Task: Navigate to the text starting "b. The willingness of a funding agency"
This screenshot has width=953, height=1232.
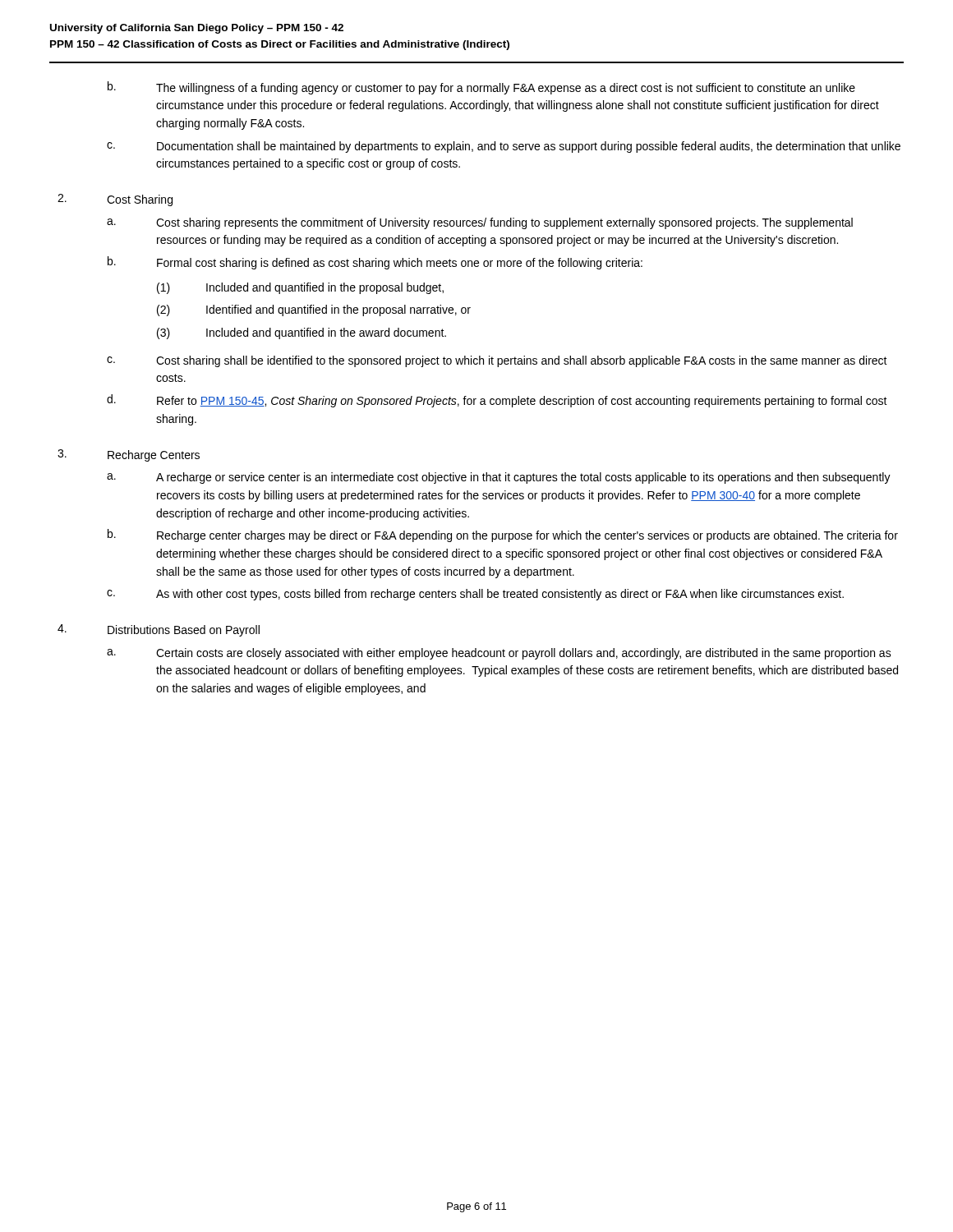Action: coord(505,106)
